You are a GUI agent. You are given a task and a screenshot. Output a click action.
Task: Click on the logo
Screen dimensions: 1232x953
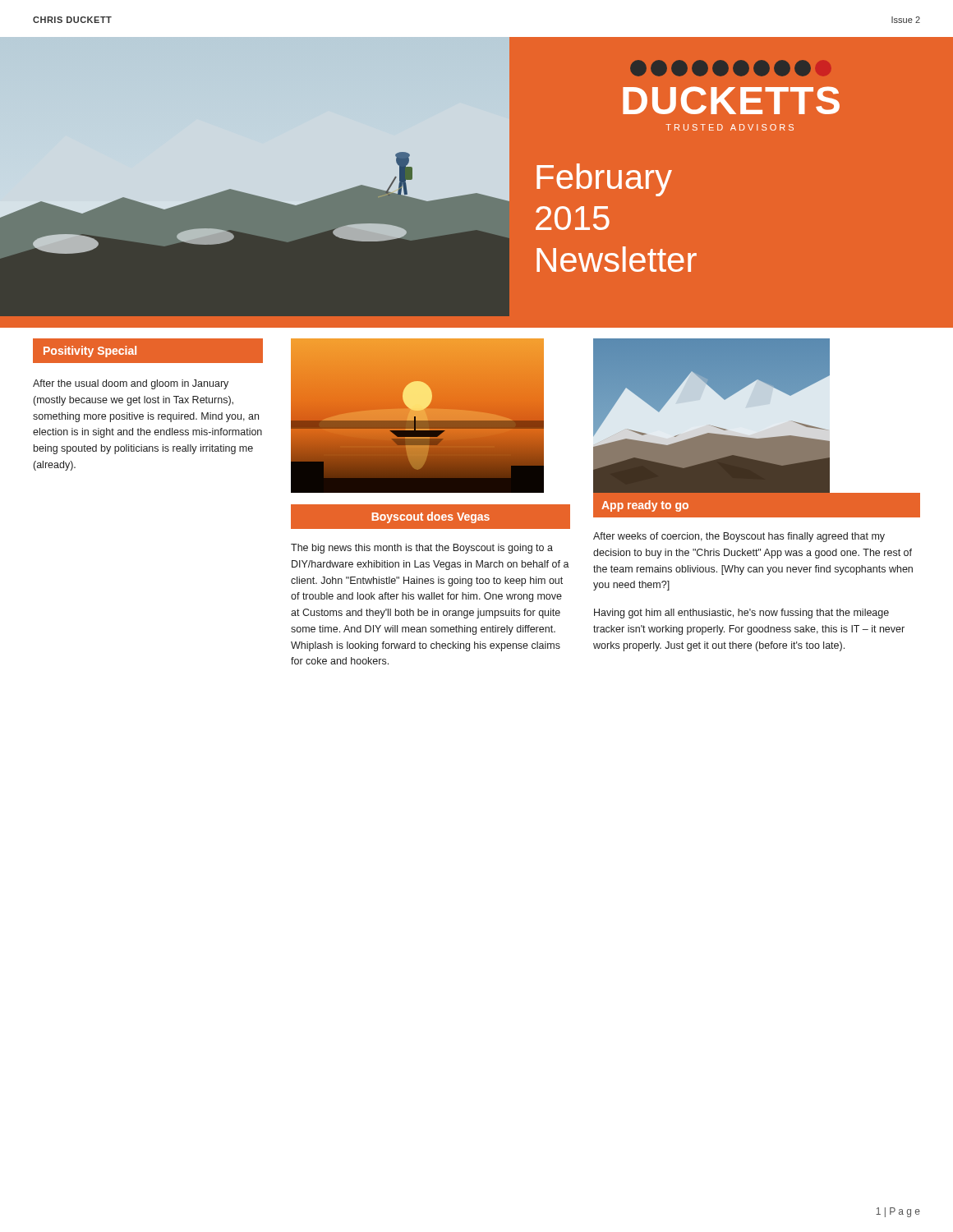[731, 96]
